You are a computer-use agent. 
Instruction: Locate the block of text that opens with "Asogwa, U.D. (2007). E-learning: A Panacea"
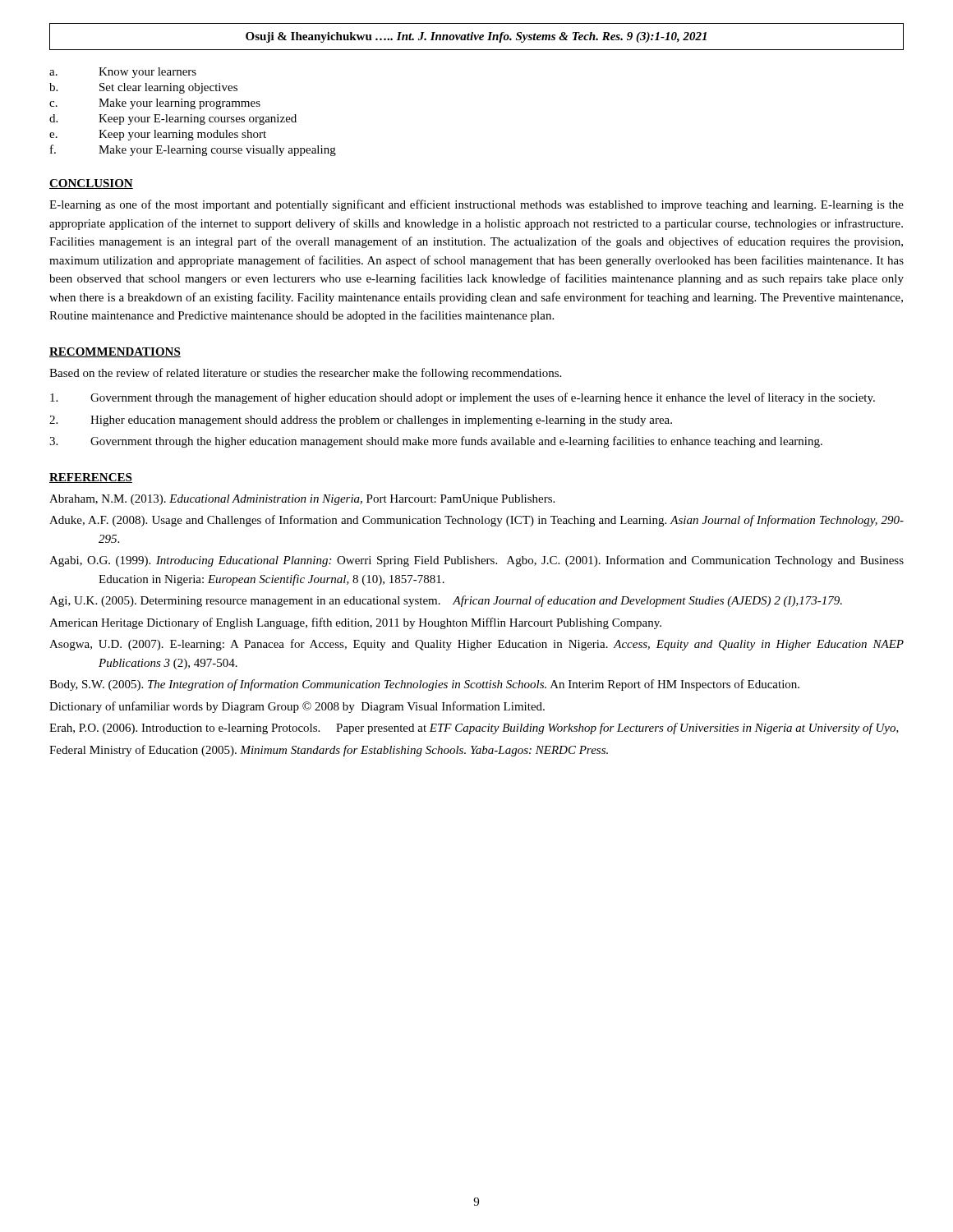pyautogui.click(x=476, y=653)
